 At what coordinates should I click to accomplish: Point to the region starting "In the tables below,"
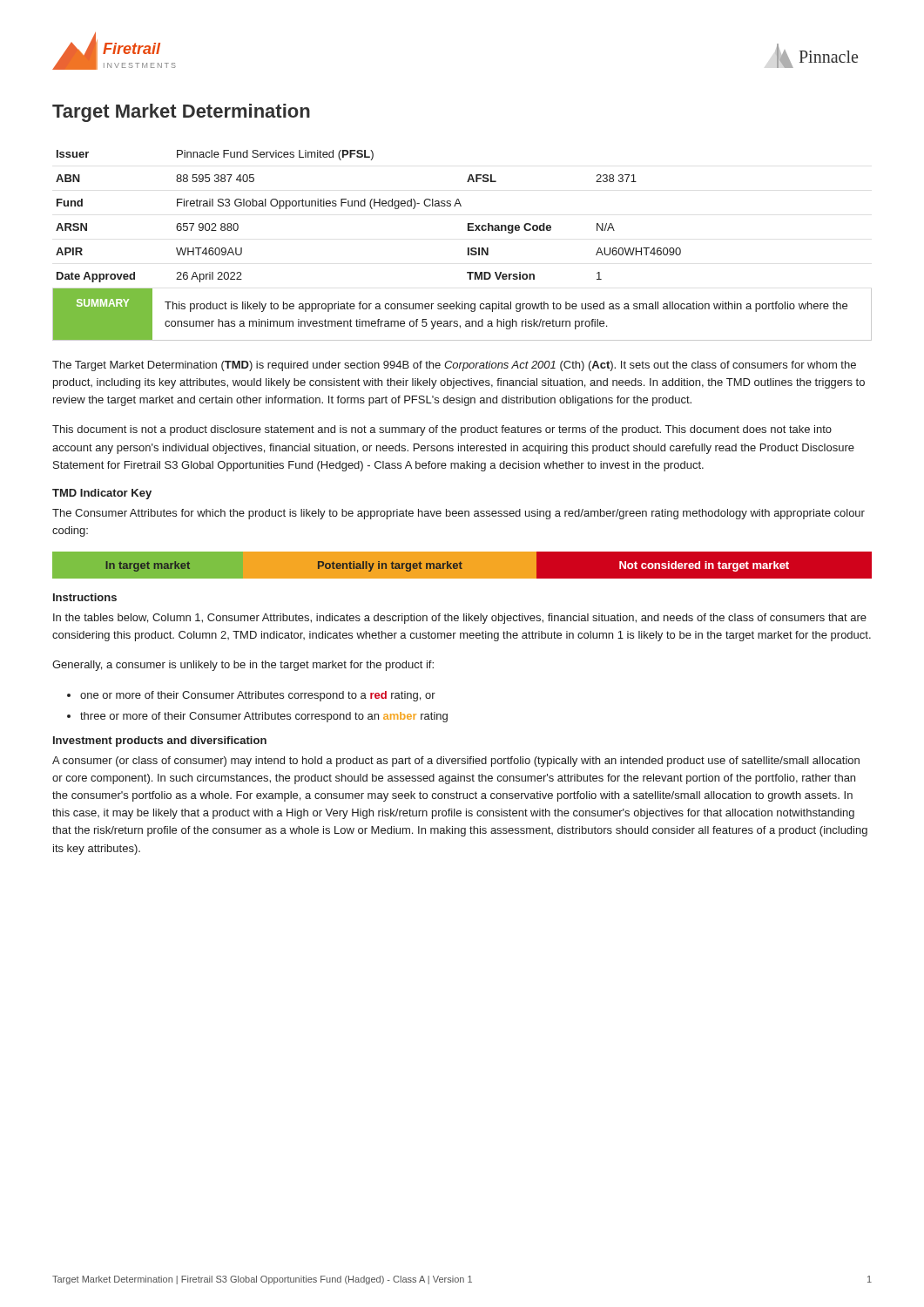click(x=462, y=626)
